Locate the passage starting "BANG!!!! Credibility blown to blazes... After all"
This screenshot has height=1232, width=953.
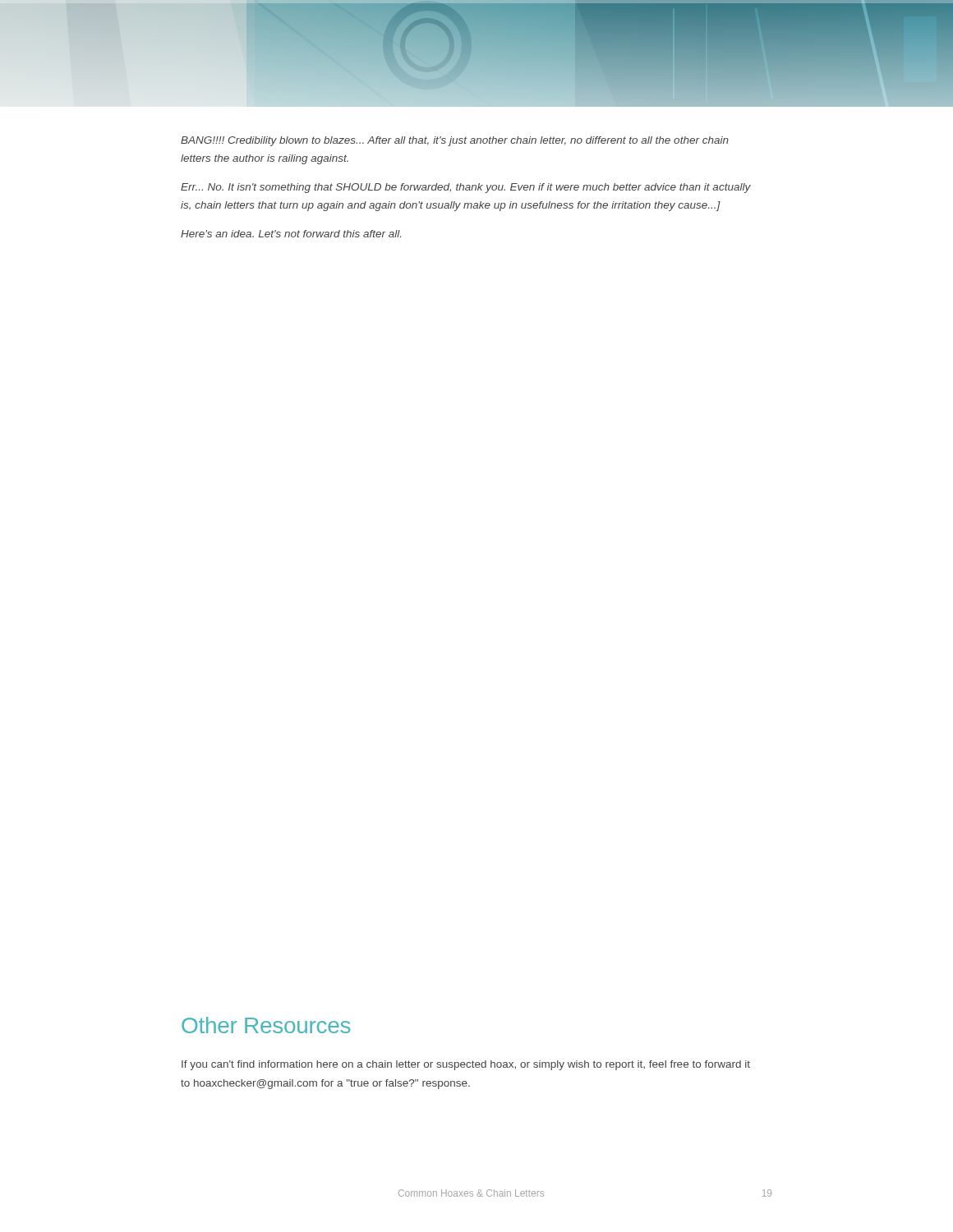pos(455,149)
